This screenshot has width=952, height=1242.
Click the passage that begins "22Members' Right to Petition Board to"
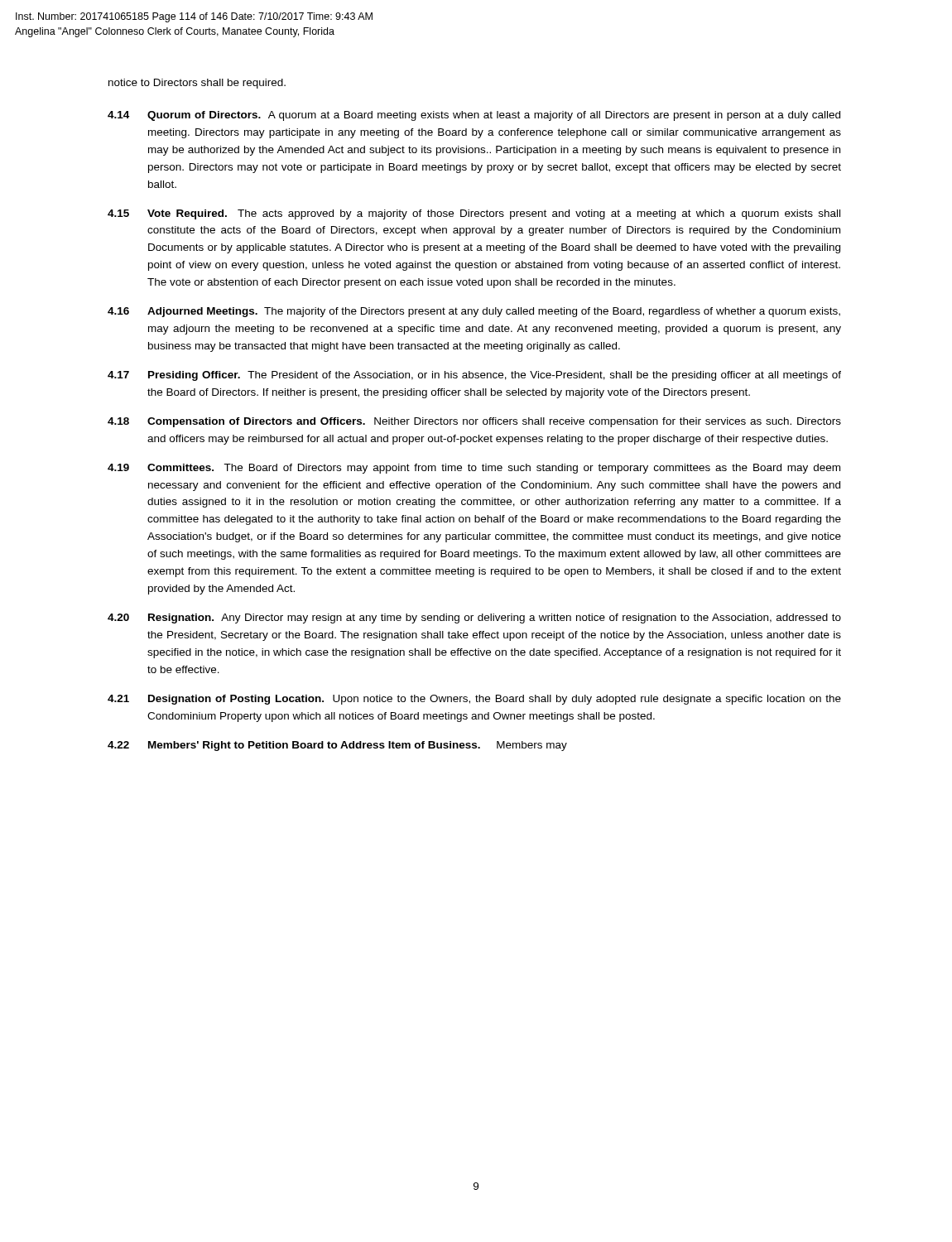[x=474, y=745]
